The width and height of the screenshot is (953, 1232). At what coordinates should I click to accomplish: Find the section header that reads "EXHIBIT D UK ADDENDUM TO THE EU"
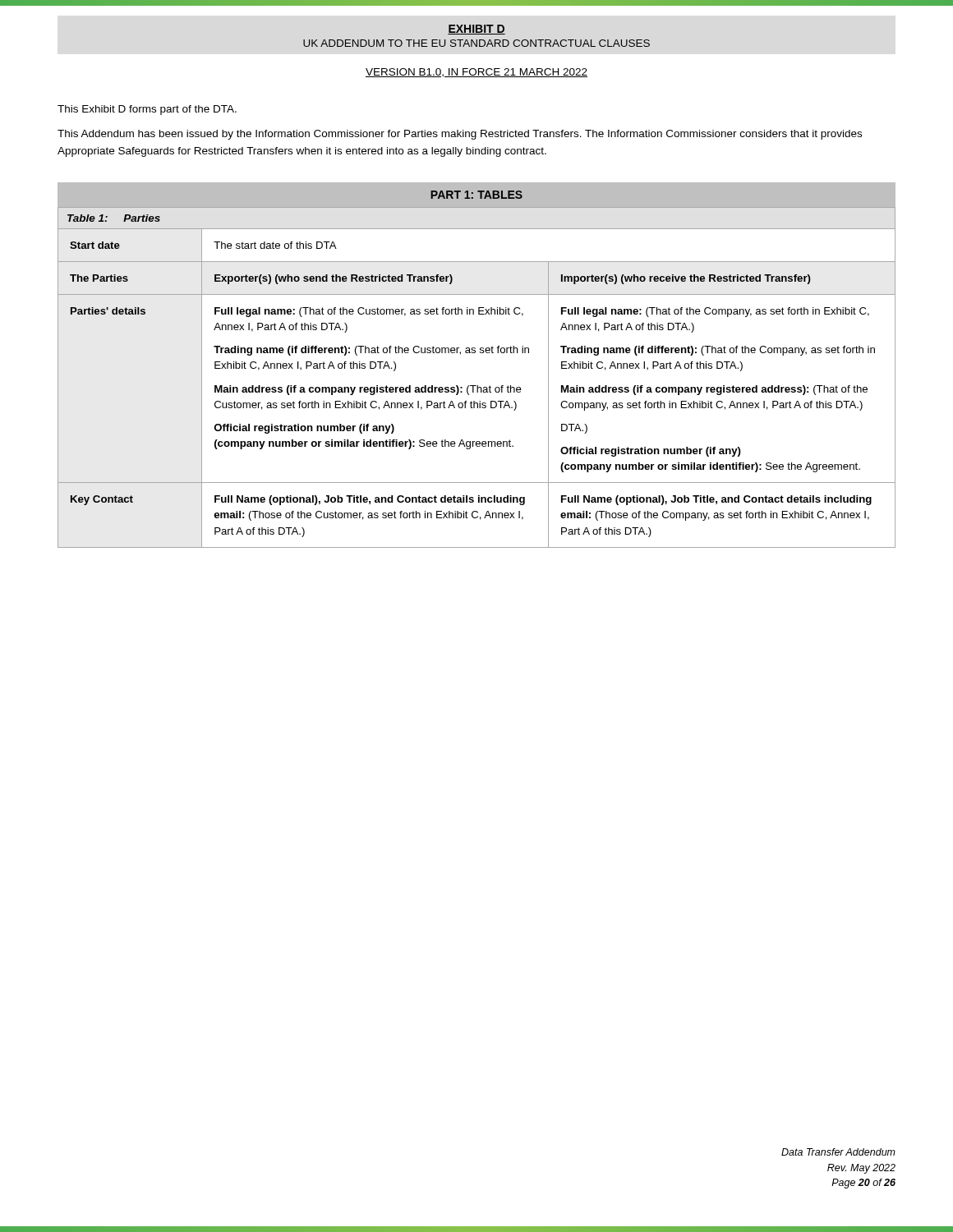pos(476,36)
